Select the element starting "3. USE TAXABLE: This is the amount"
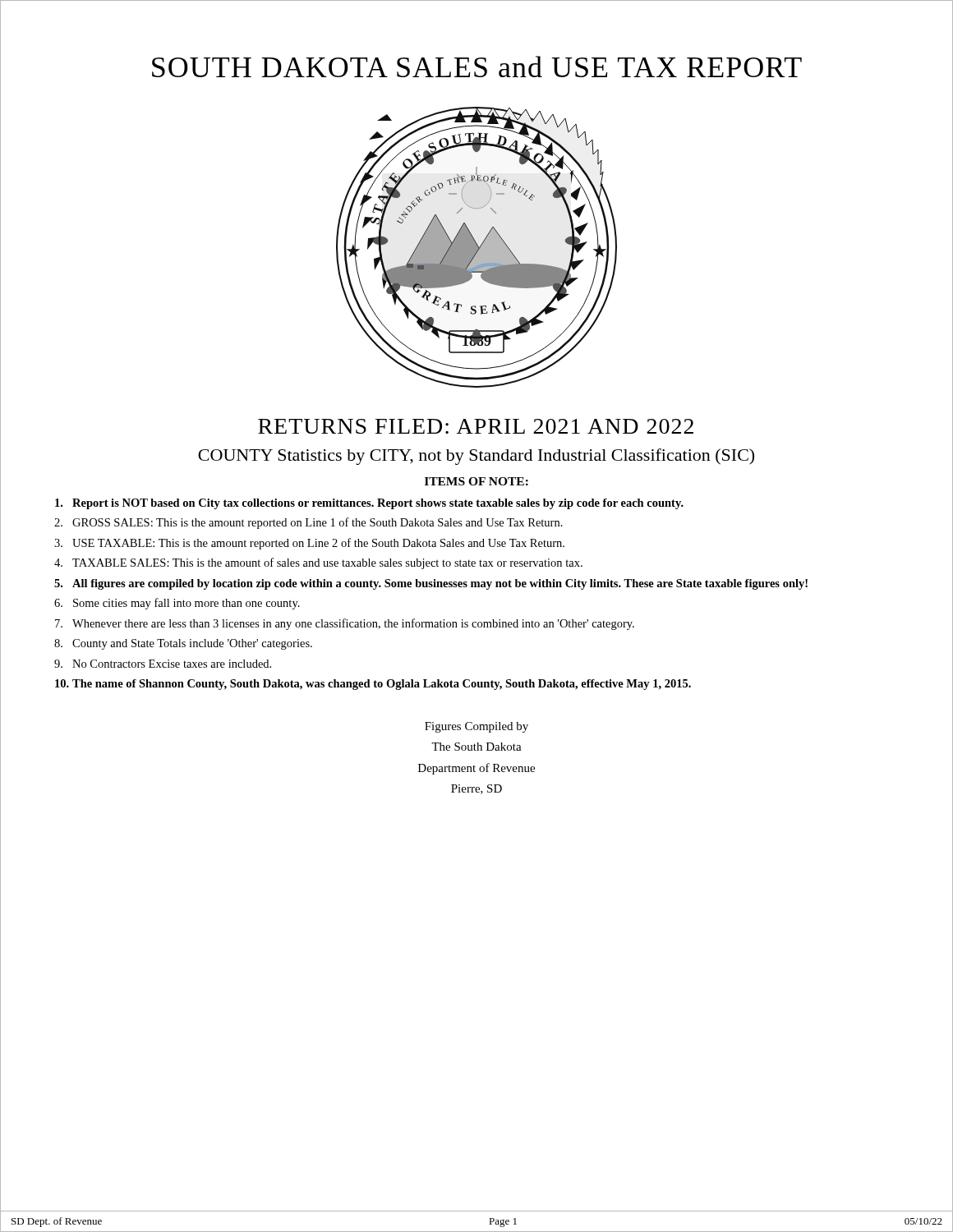953x1232 pixels. tap(476, 543)
